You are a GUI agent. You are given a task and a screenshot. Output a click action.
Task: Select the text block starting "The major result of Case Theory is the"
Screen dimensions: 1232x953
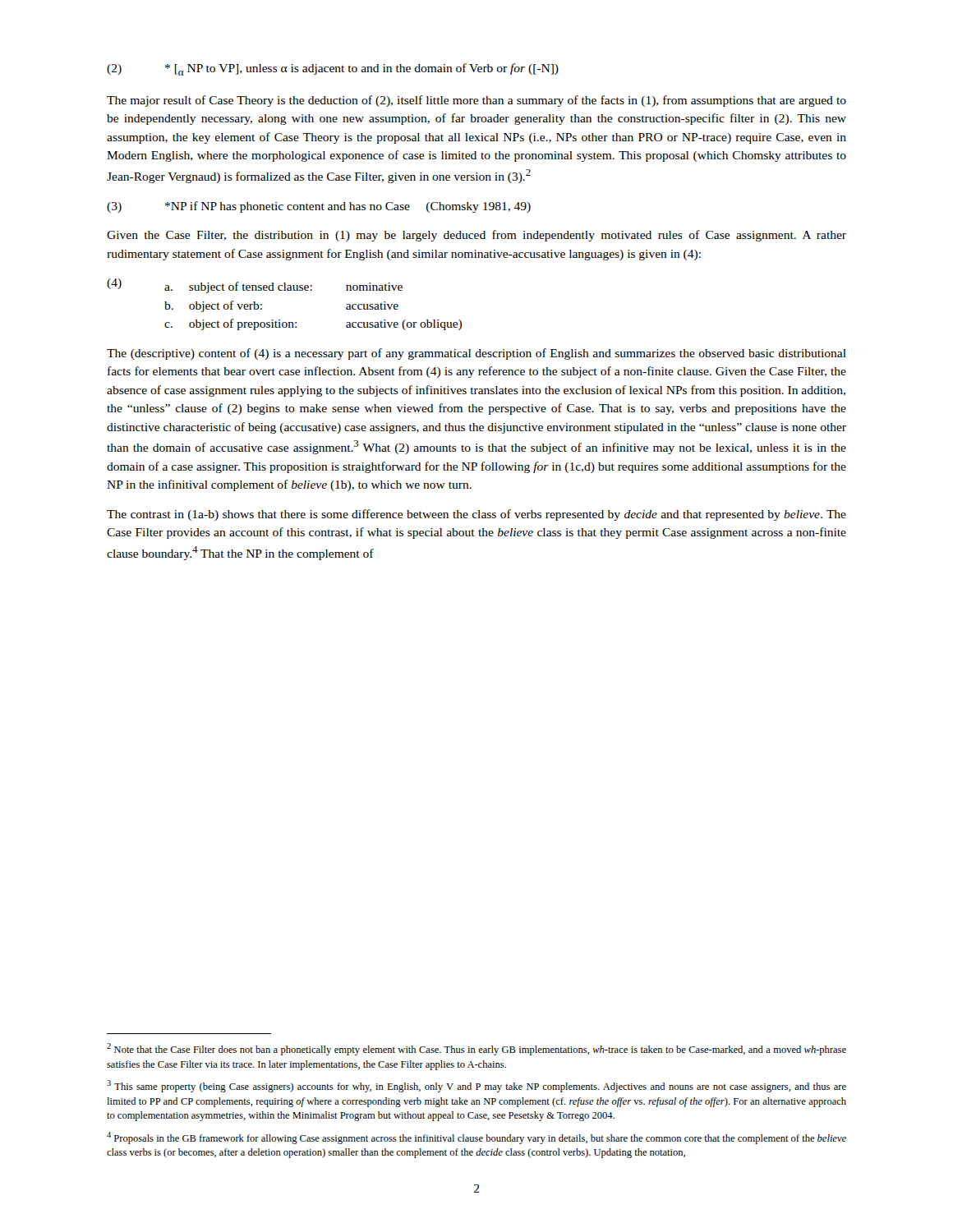click(476, 139)
